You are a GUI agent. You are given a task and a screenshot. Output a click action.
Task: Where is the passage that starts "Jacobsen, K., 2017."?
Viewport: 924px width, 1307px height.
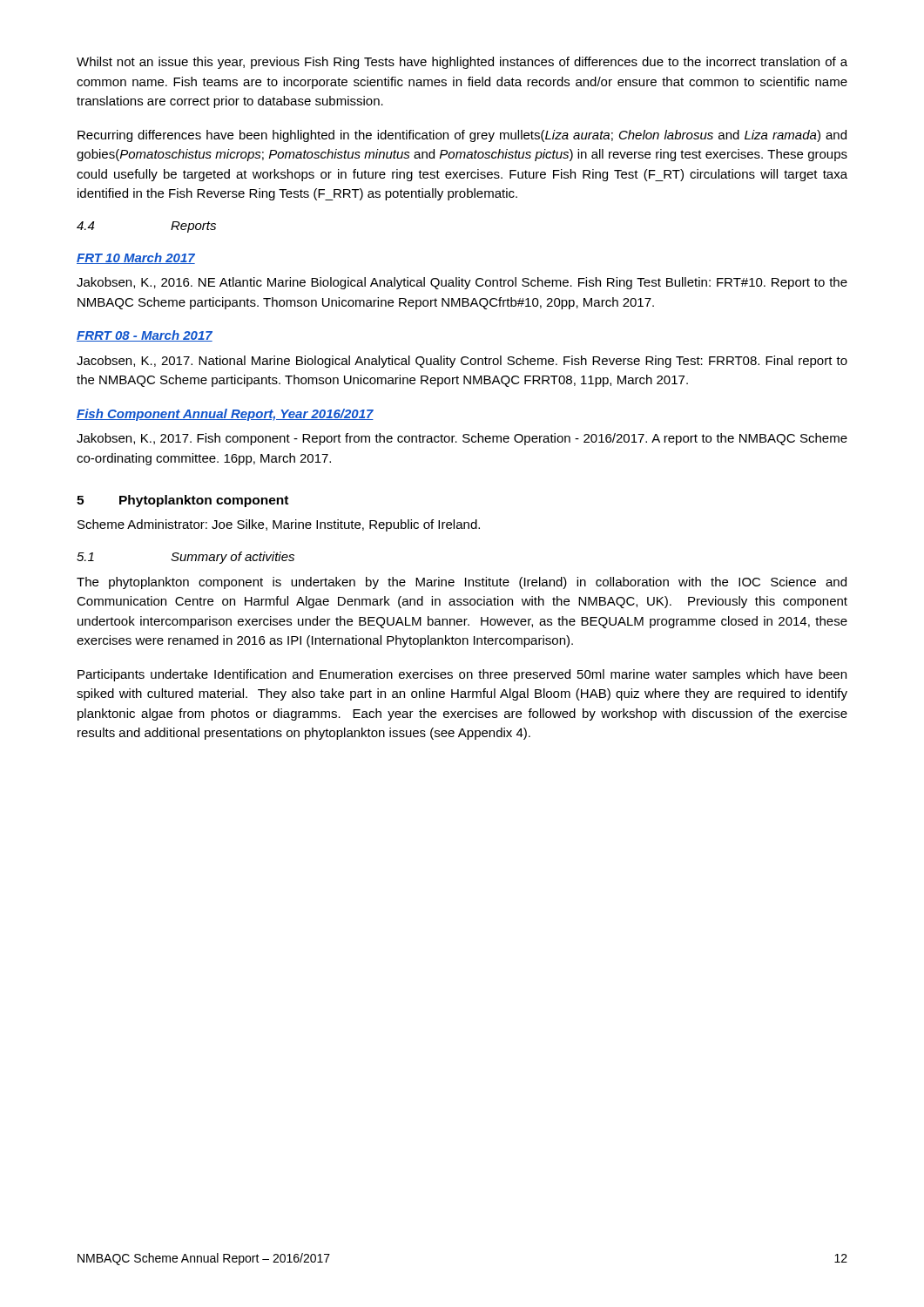click(x=462, y=370)
